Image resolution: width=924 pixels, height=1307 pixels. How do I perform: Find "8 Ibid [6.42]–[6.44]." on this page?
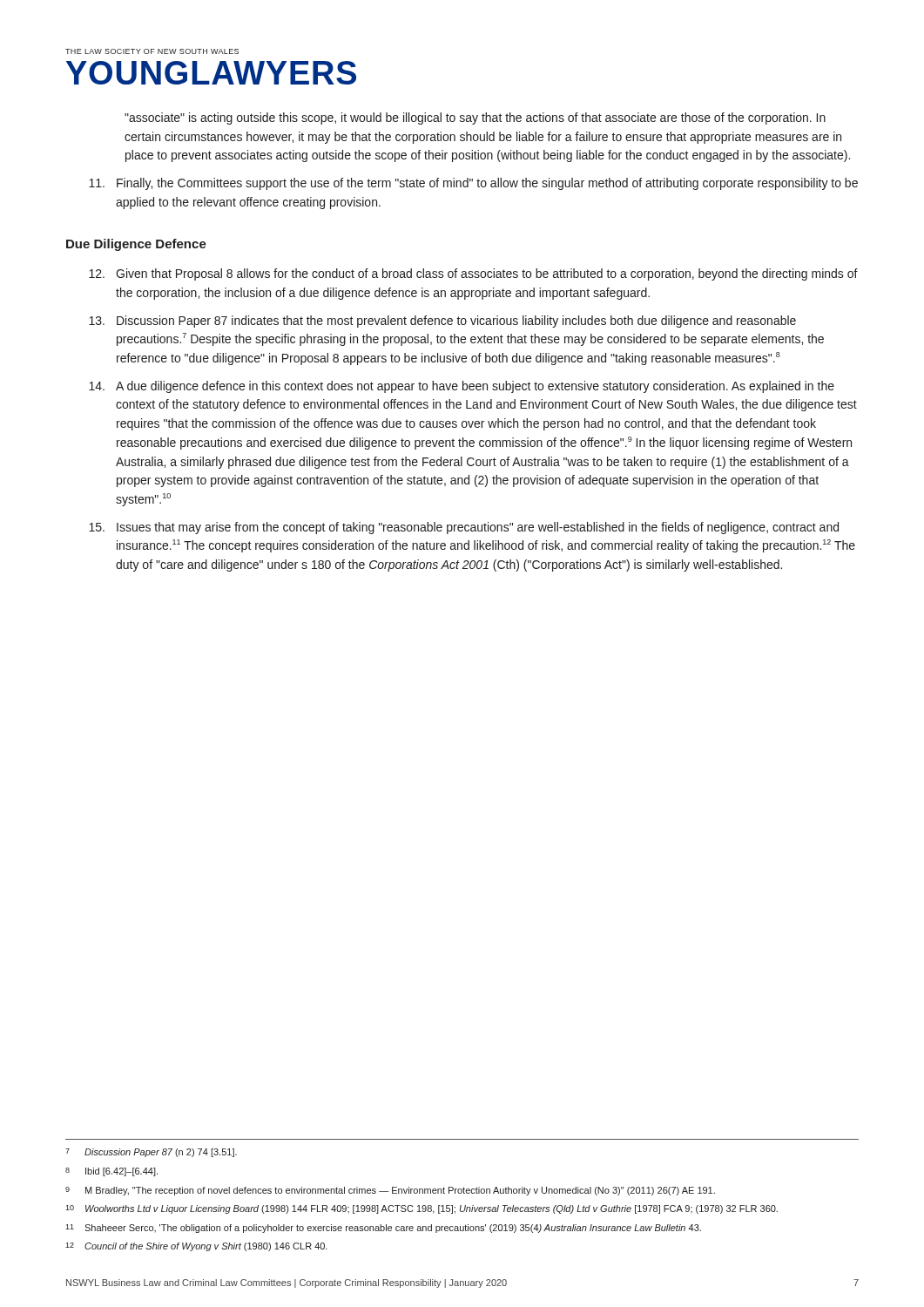111,1172
